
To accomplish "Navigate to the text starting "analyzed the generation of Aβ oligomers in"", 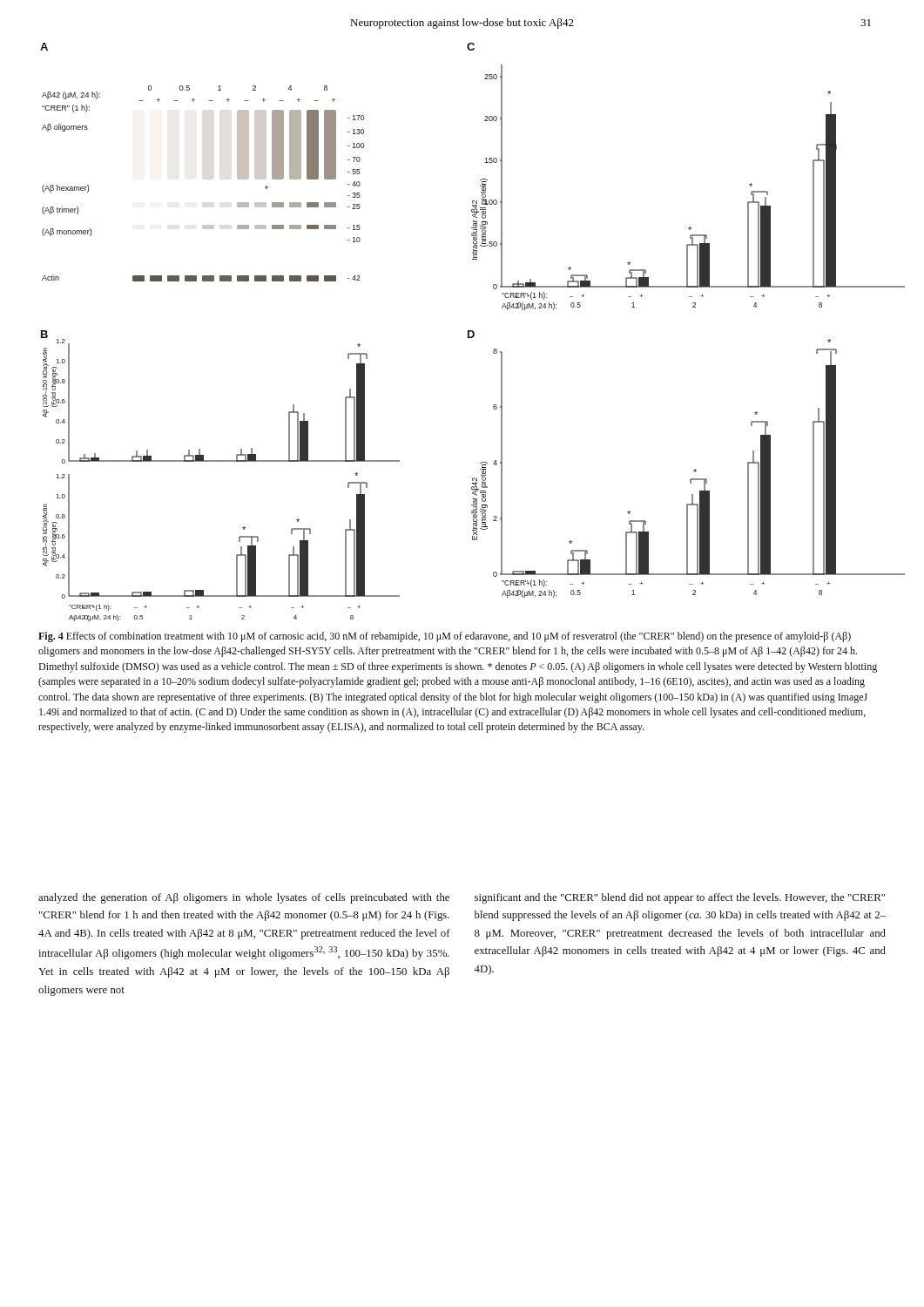I will tap(244, 943).
